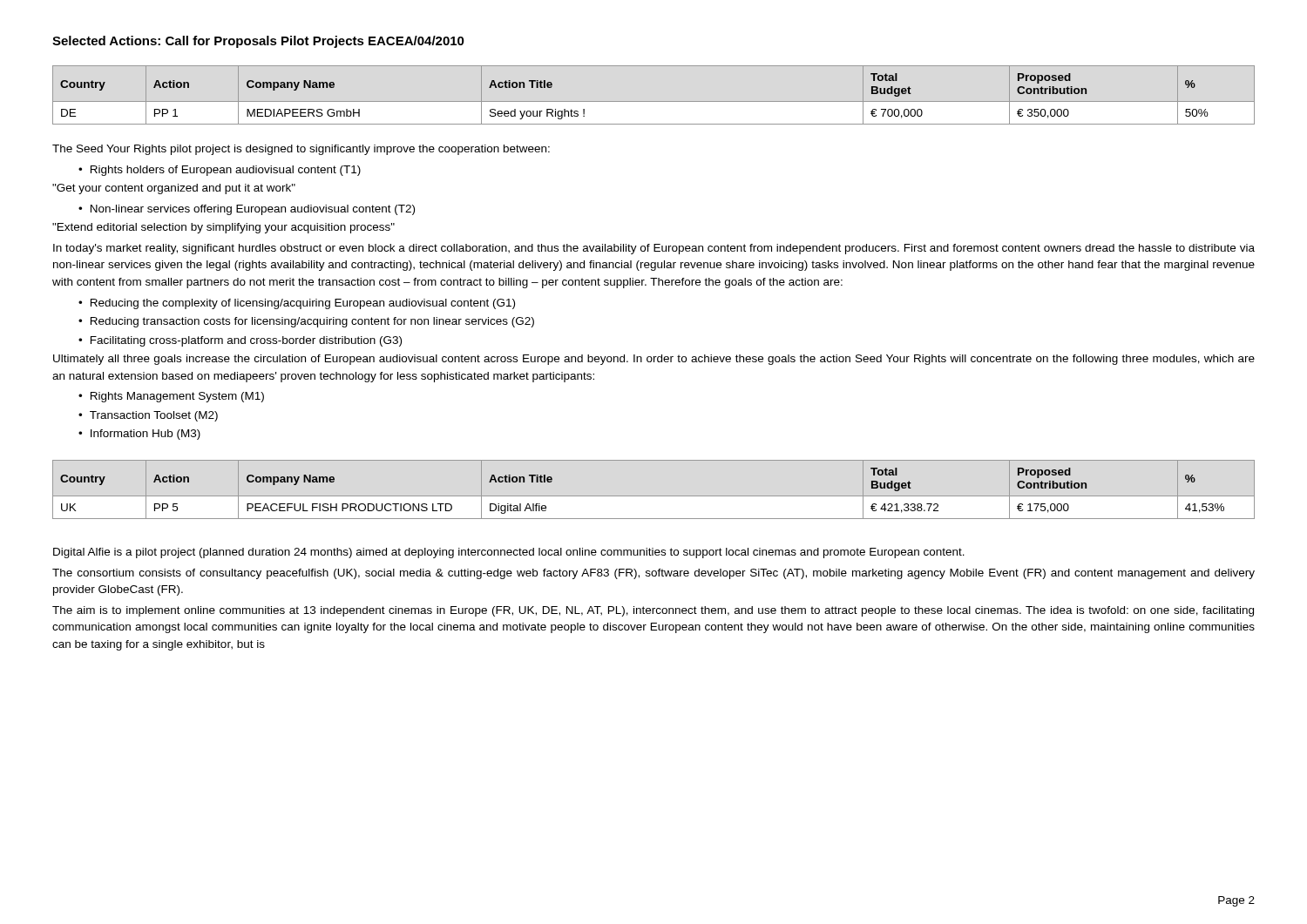The image size is (1307, 924).
Task: Navigate to the block starting "The consortium consists of consultancy"
Action: click(x=654, y=581)
